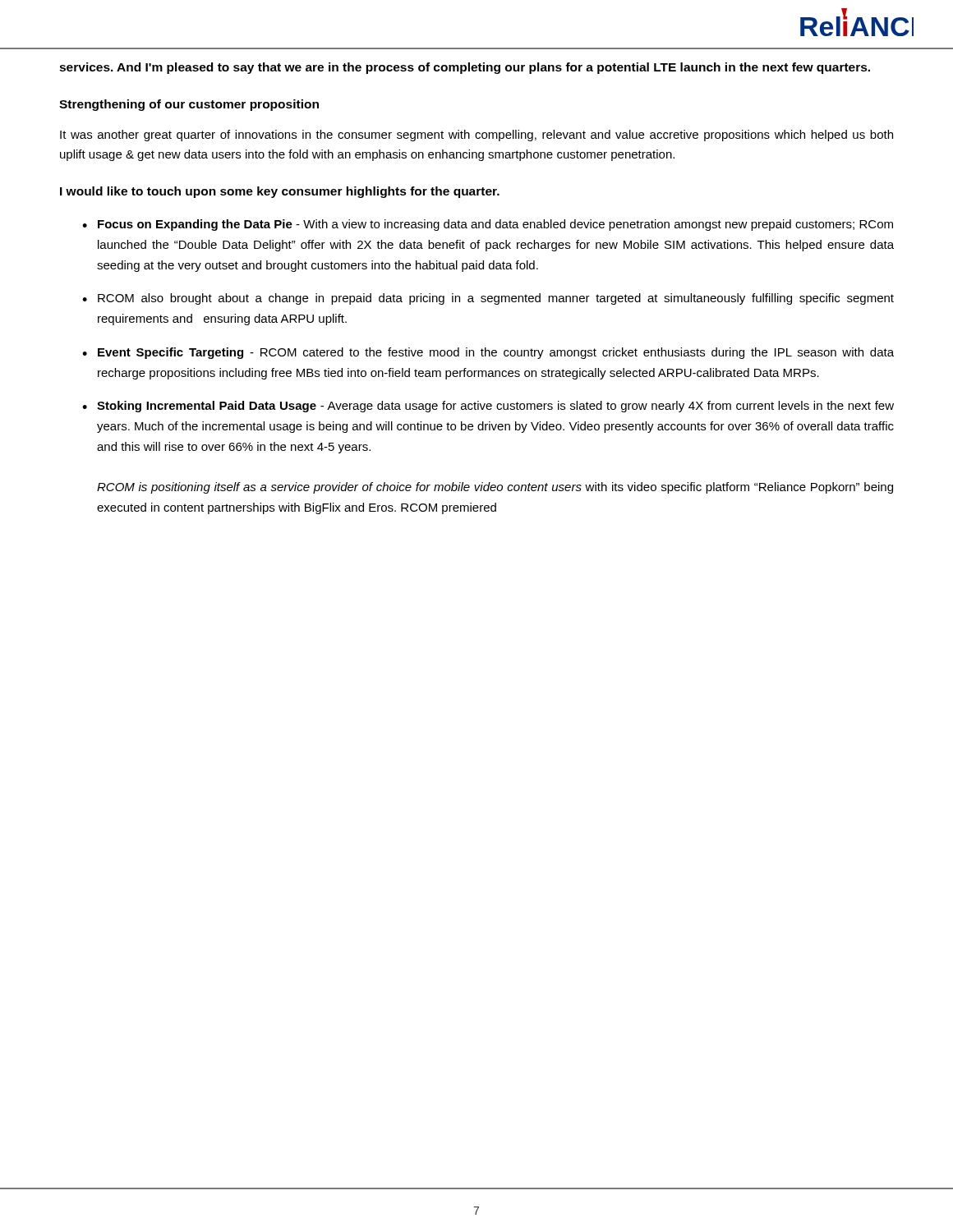Click on the region starting "• Stoking Incremental Paid Data Usage"
The image size is (953, 1232).
(x=488, y=407)
